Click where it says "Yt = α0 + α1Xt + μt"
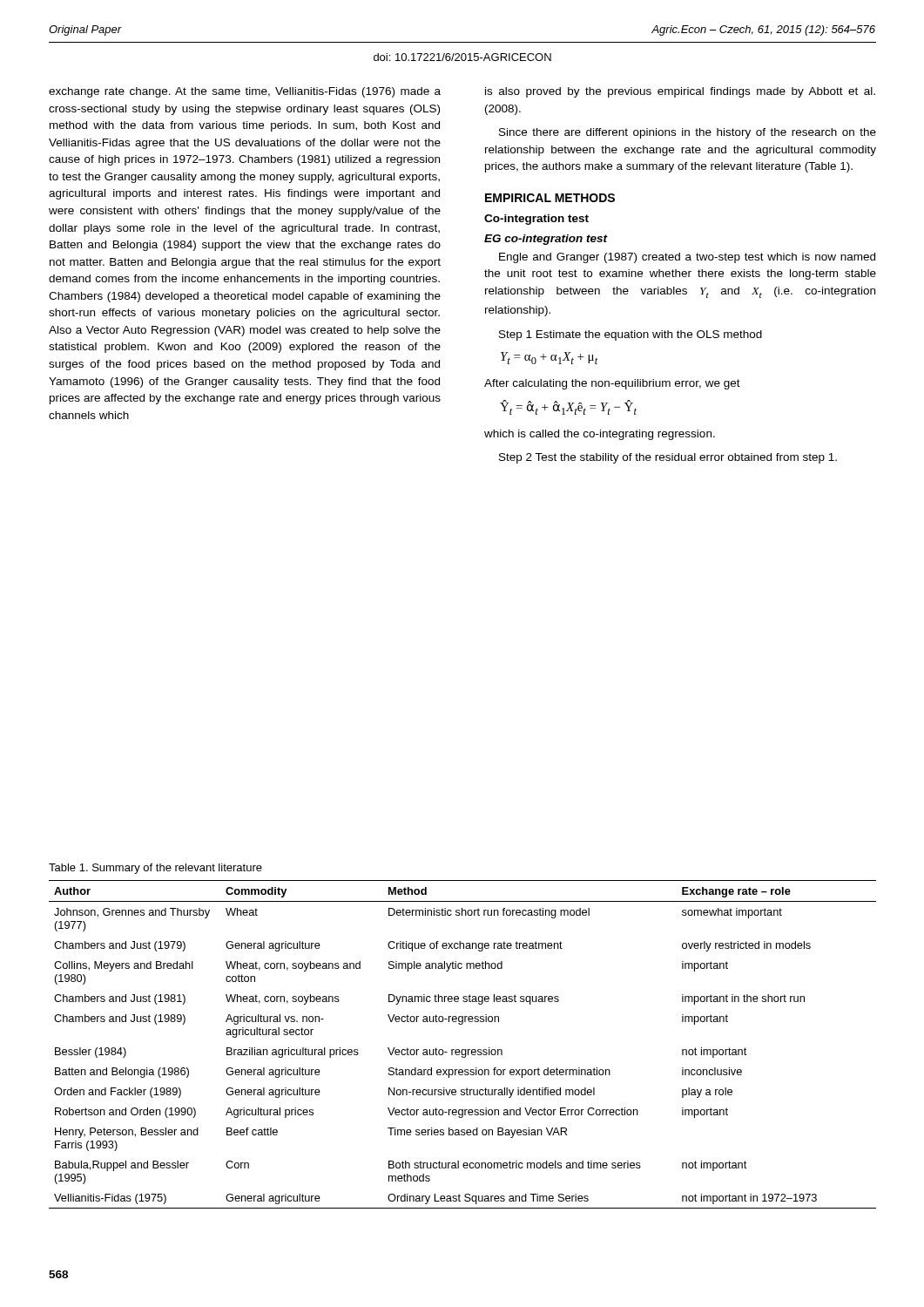924x1307 pixels. (x=549, y=358)
